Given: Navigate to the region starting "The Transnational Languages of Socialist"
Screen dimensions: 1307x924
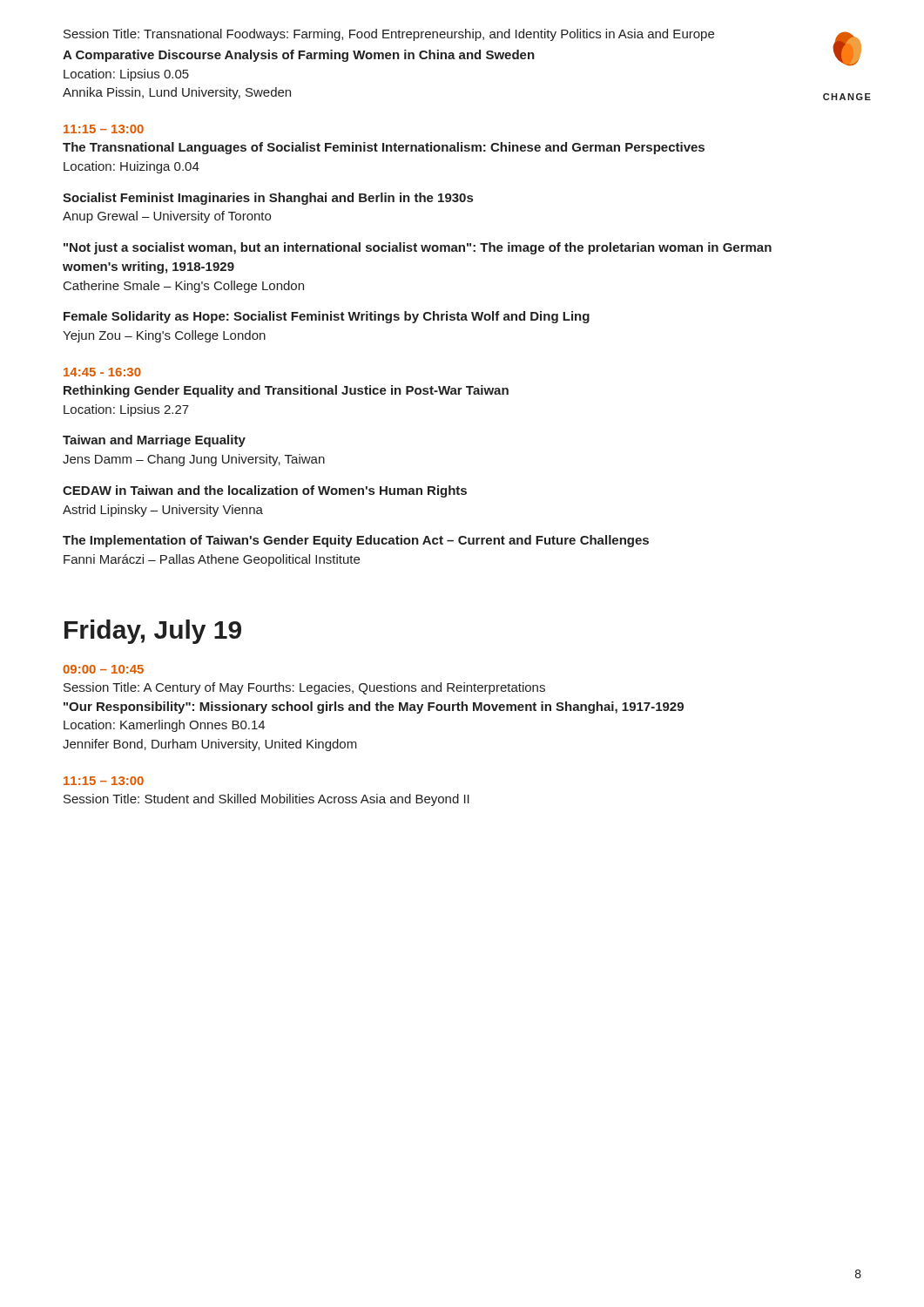Looking at the screenshot, I should (x=384, y=156).
